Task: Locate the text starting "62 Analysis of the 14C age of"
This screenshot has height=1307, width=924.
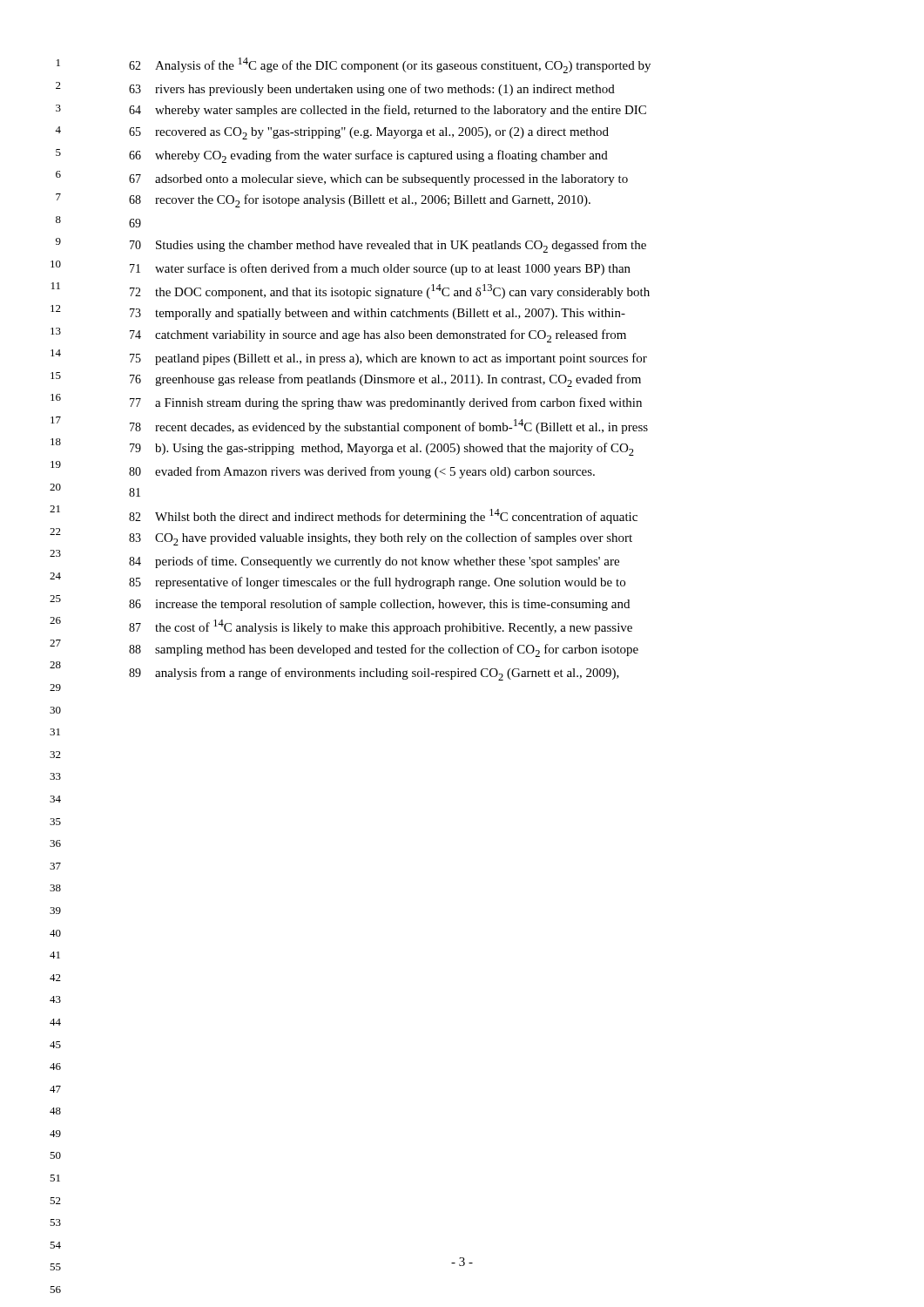Action: [x=462, y=143]
